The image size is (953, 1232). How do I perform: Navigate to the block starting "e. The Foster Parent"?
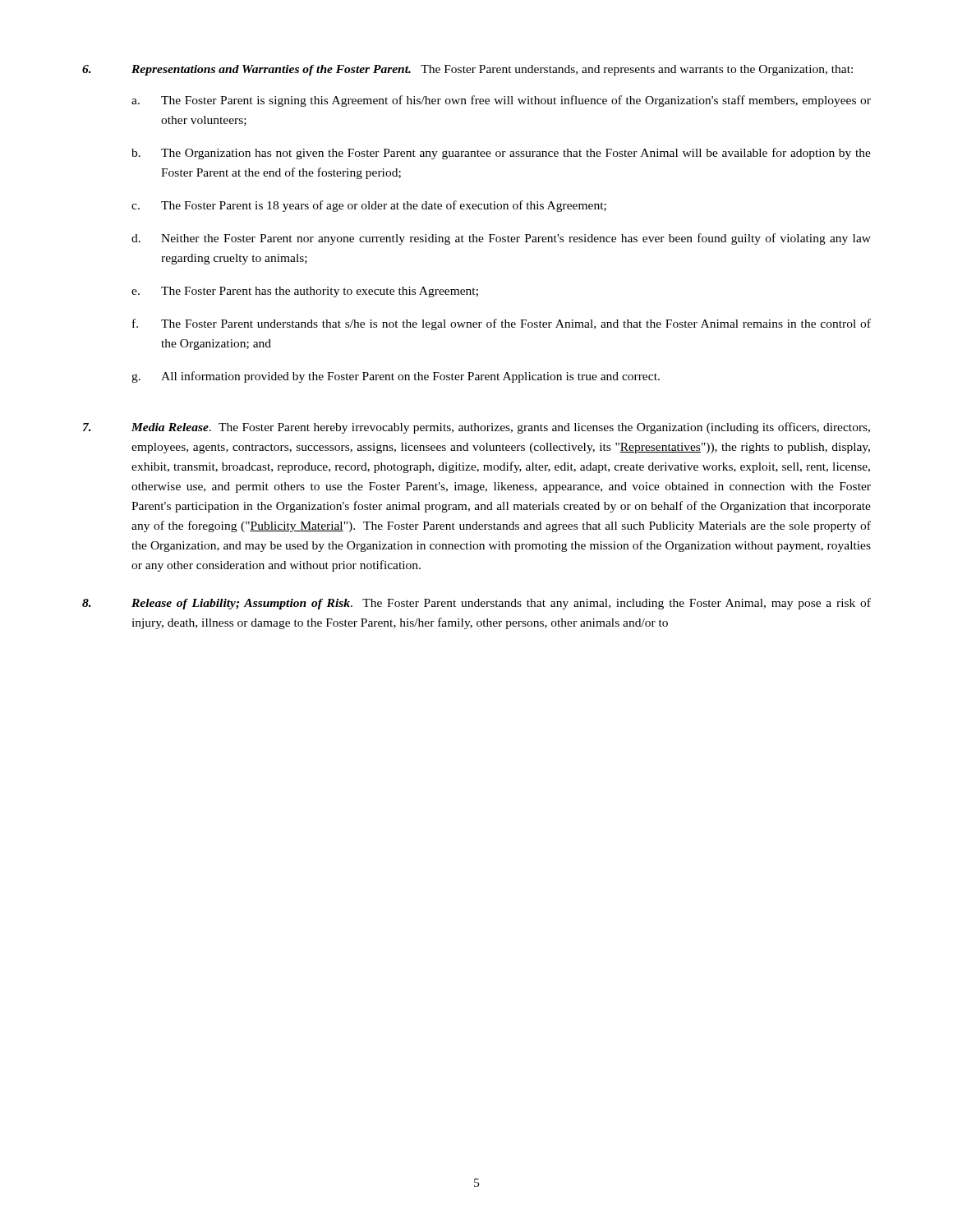(305, 292)
